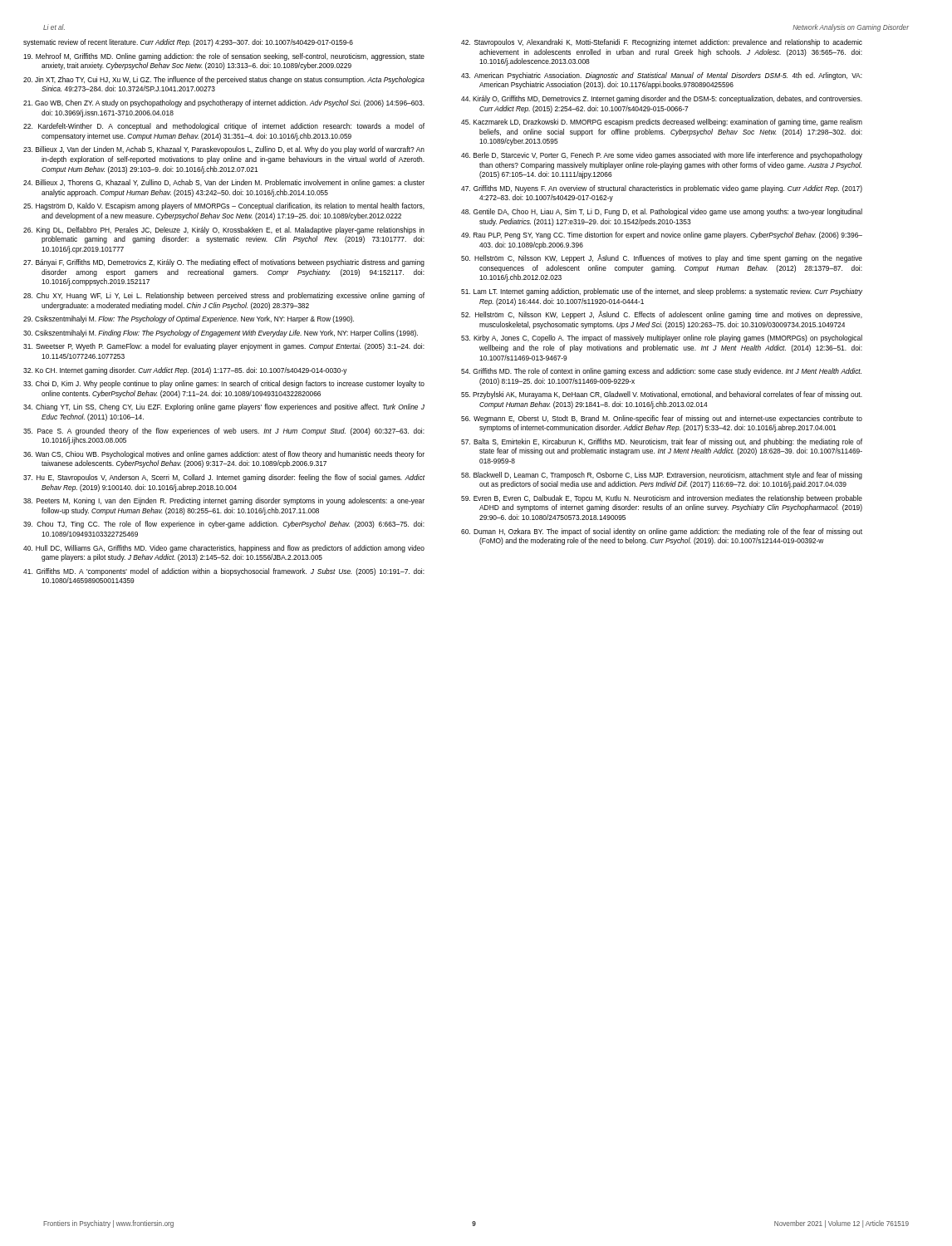
Task: Select the passage starting "50. Hellström C, Nilsson"
Action: (x=662, y=268)
